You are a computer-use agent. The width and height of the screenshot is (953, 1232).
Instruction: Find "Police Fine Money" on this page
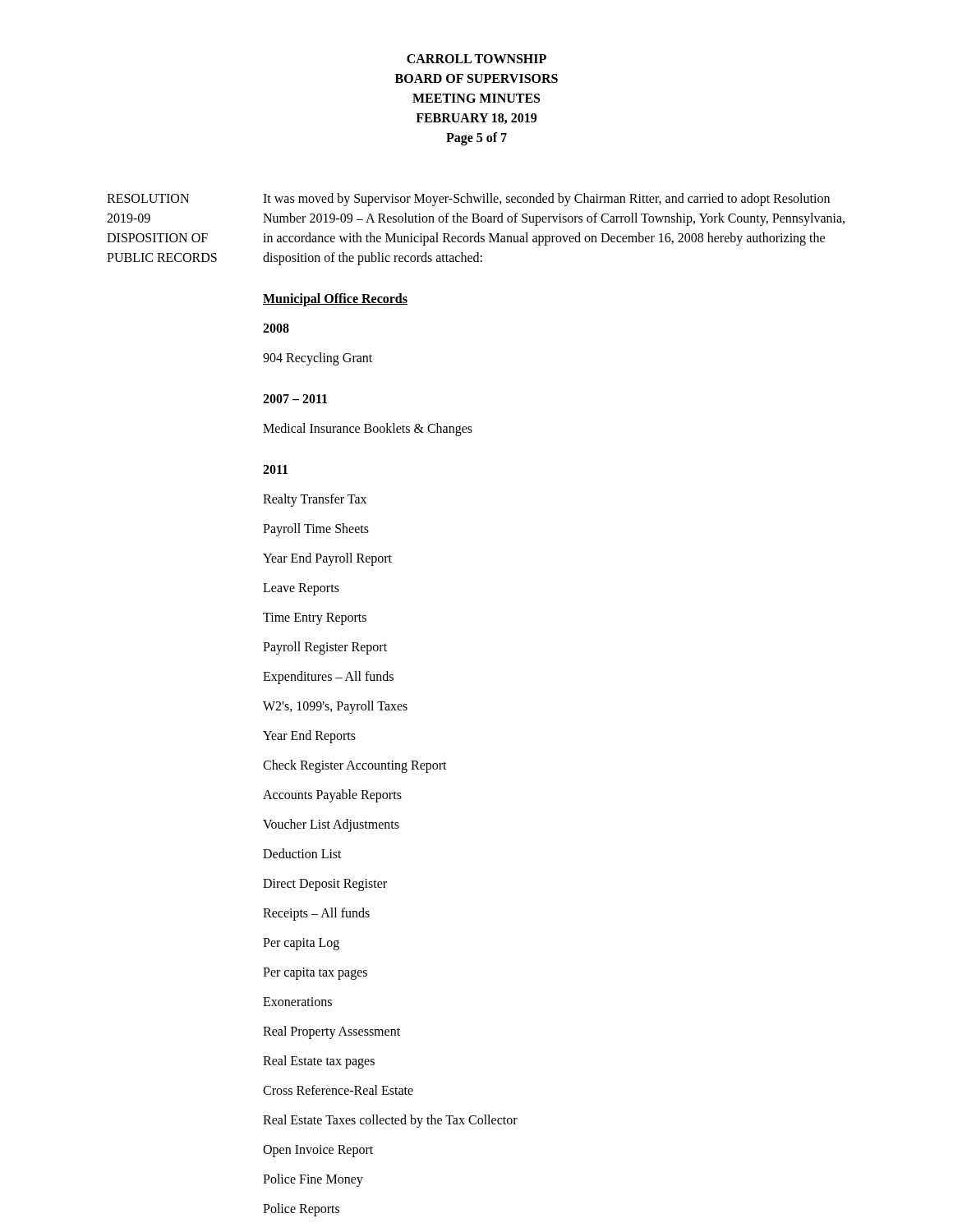[313, 1180]
